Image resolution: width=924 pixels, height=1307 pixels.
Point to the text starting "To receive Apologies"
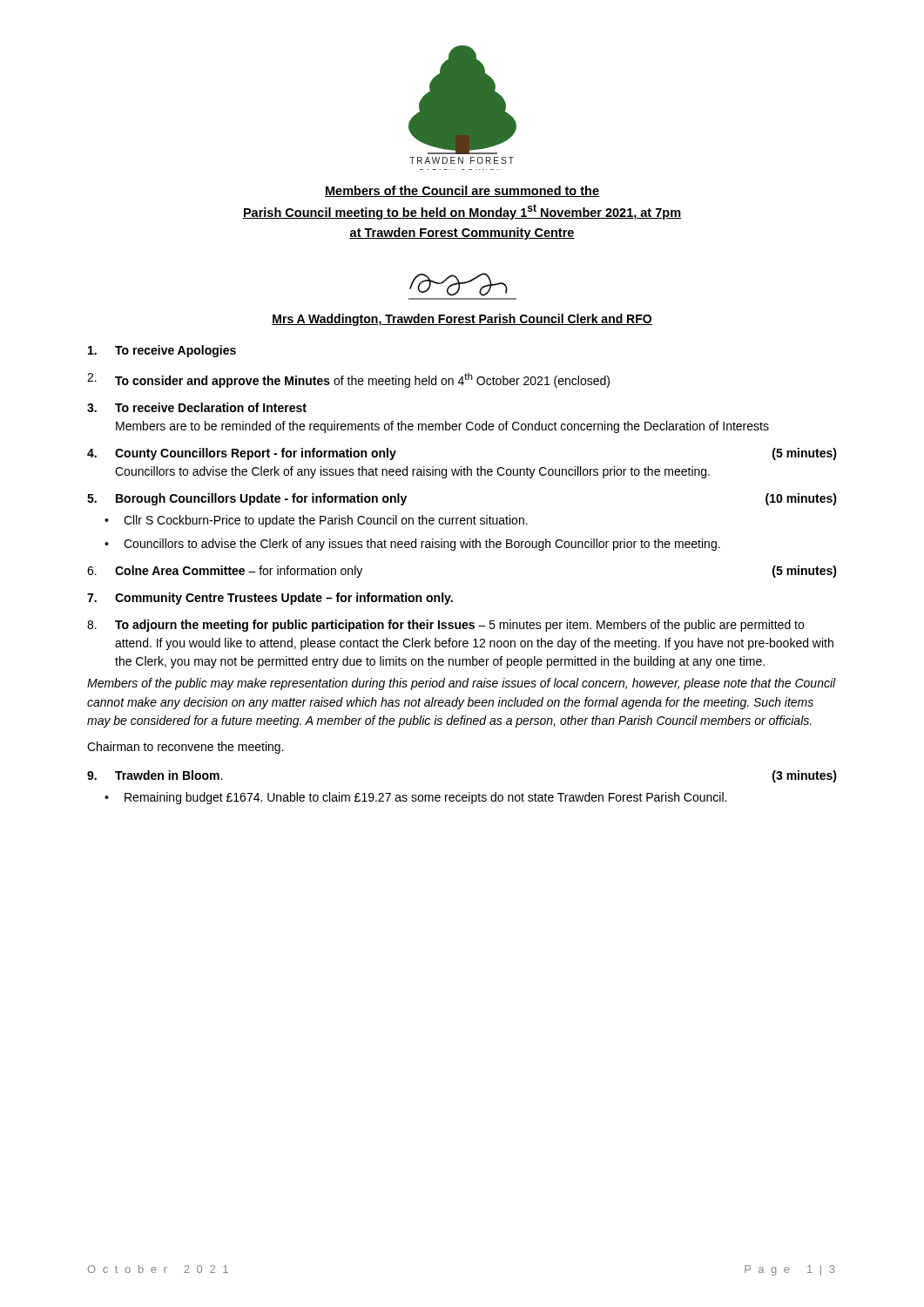(x=162, y=351)
